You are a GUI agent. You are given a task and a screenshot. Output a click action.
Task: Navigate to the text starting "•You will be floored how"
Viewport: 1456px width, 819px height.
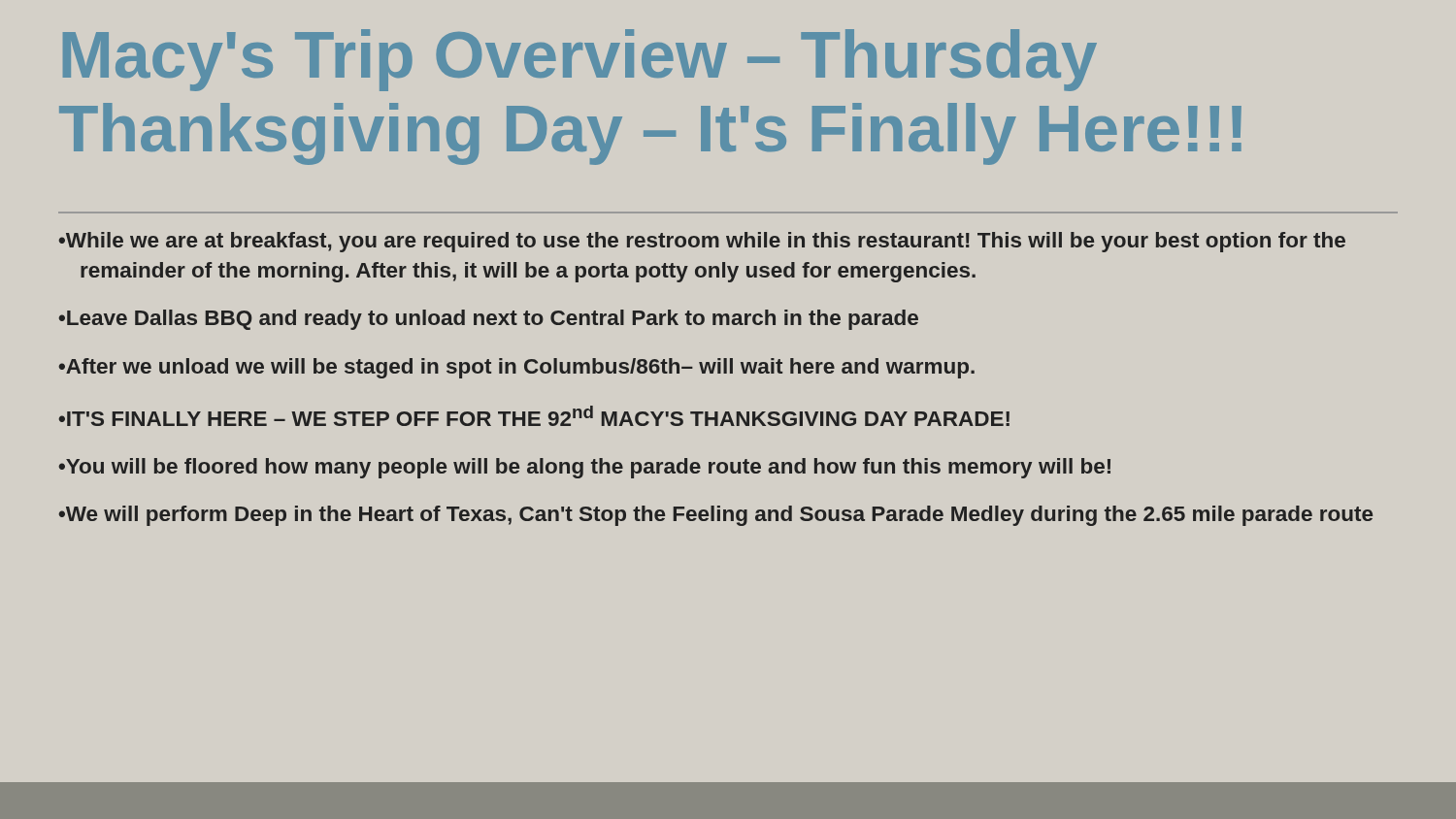click(x=585, y=466)
